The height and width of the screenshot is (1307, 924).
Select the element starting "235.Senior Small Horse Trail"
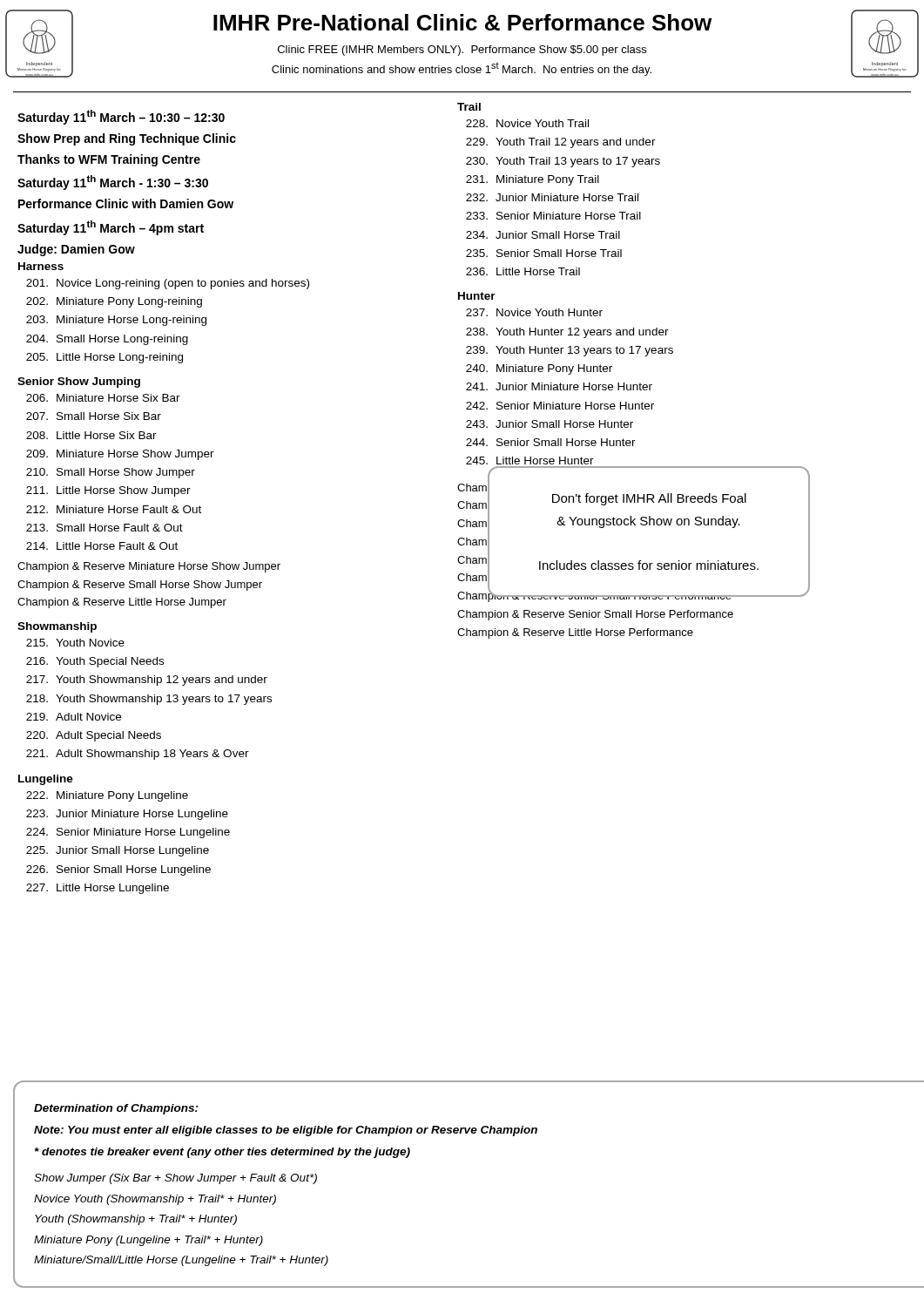tap(544, 253)
